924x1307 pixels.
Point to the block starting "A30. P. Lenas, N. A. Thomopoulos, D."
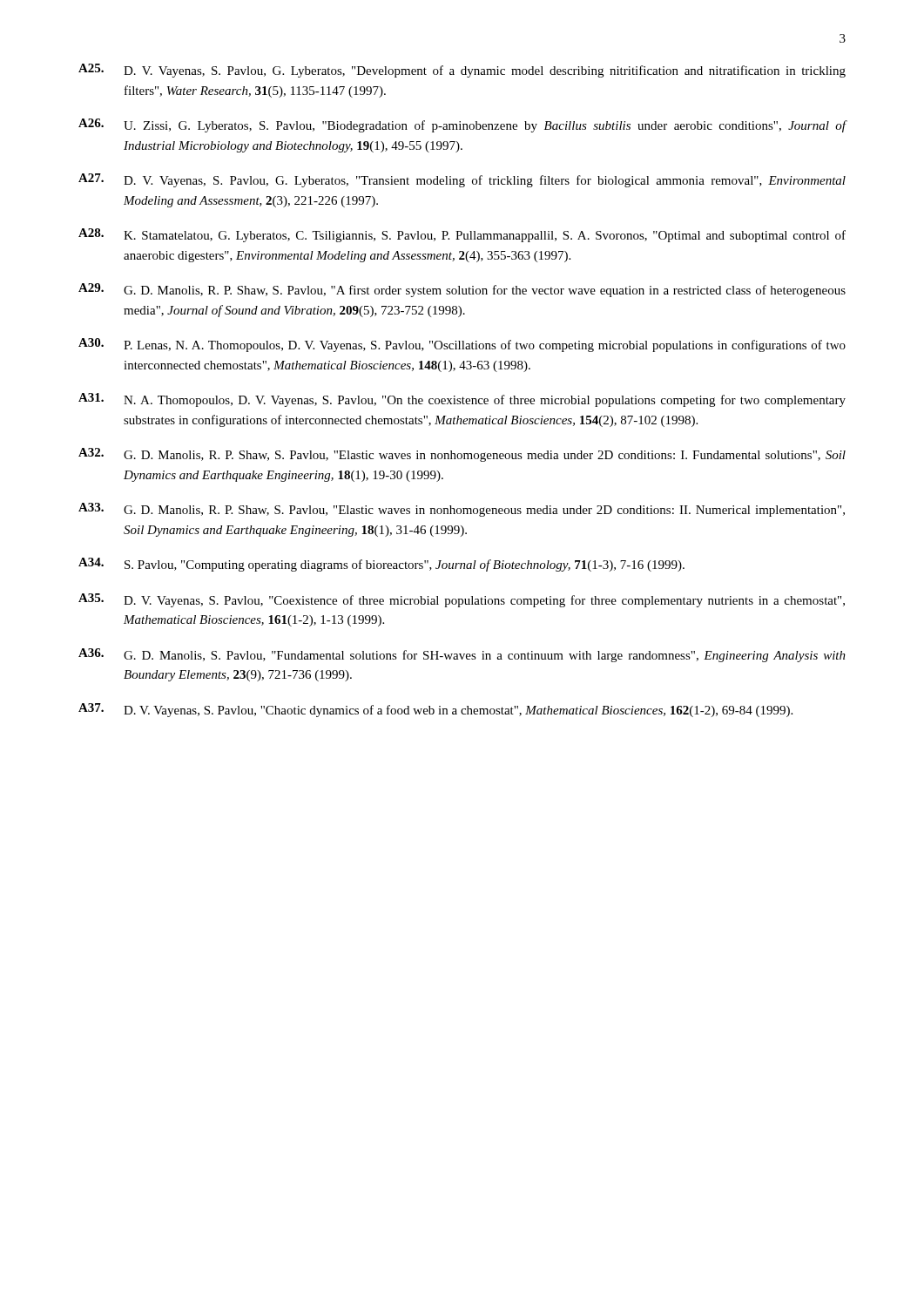click(x=462, y=355)
